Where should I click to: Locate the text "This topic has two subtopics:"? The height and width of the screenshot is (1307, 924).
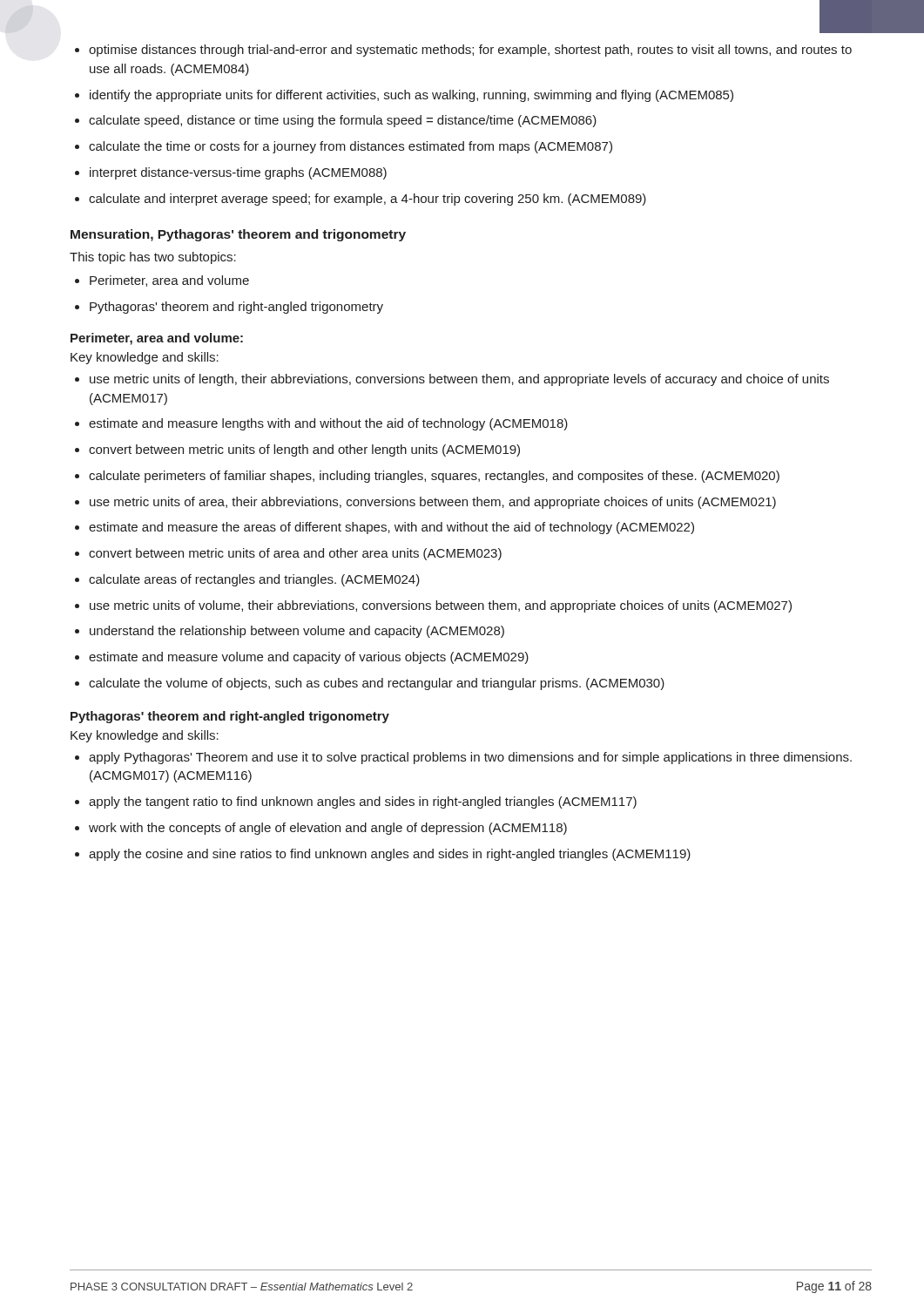[x=153, y=257]
